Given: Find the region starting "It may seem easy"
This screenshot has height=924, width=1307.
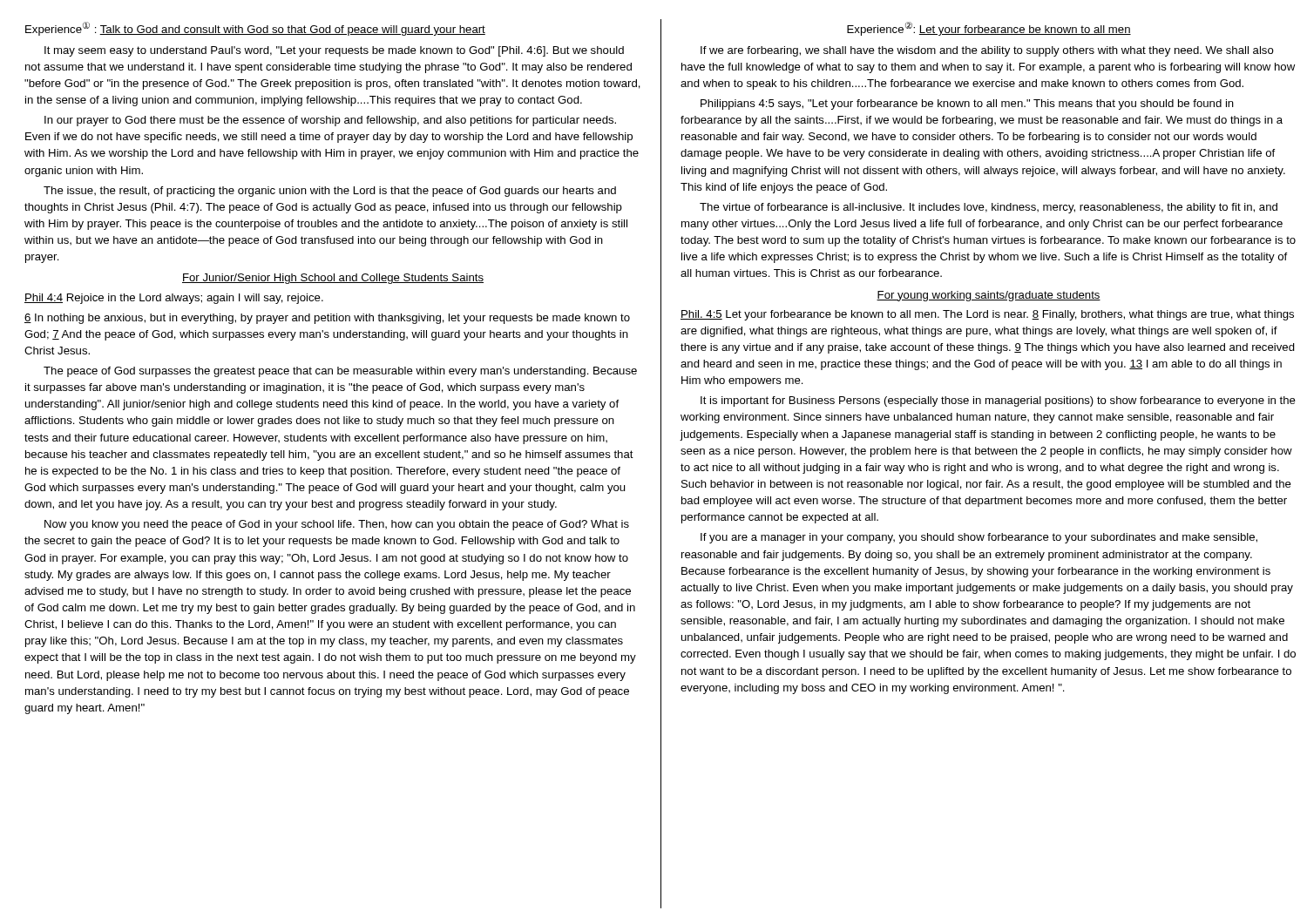Looking at the screenshot, I should (x=333, y=153).
